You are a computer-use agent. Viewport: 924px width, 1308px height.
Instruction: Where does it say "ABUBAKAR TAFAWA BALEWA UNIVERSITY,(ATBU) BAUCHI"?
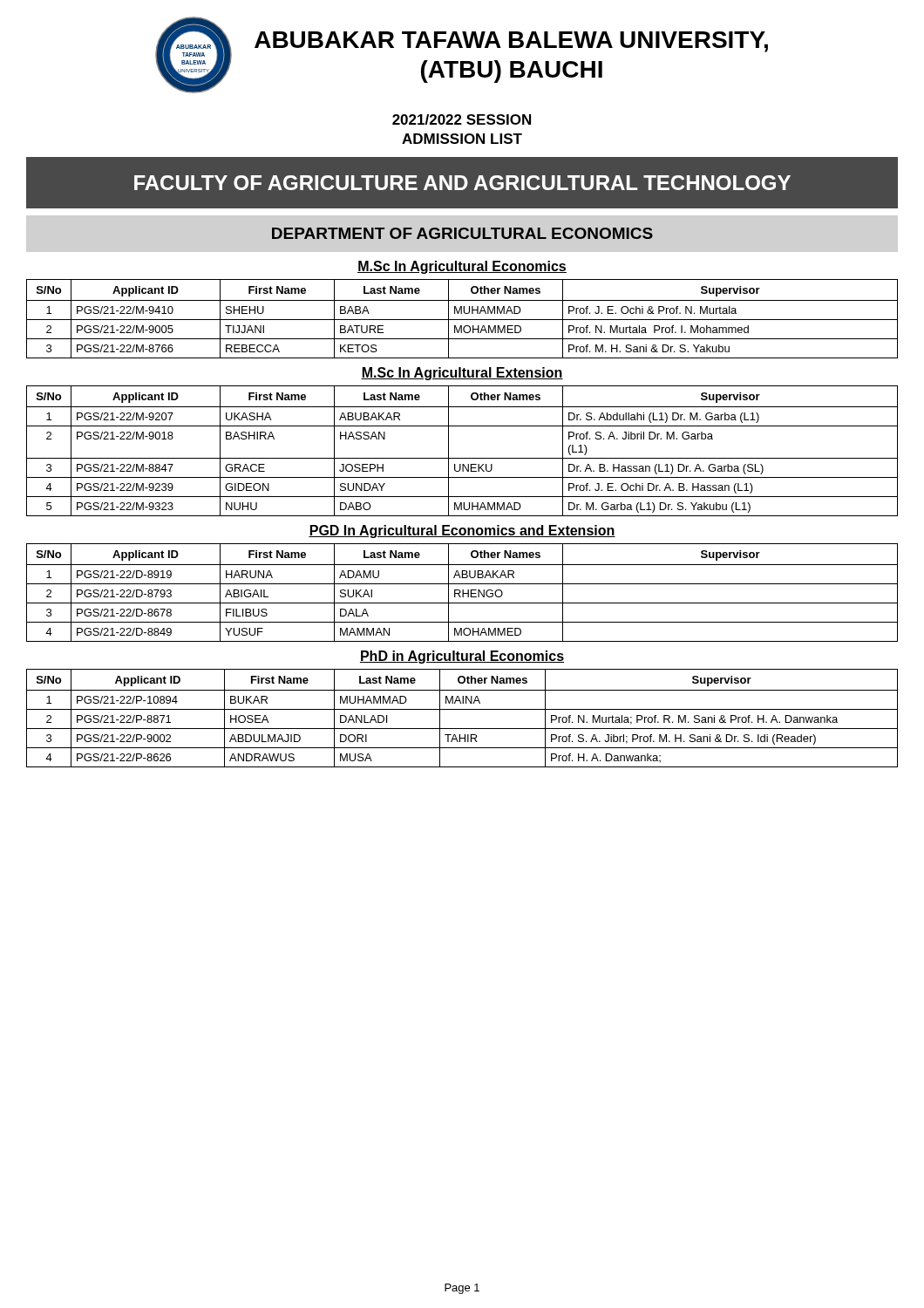pos(512,55)
